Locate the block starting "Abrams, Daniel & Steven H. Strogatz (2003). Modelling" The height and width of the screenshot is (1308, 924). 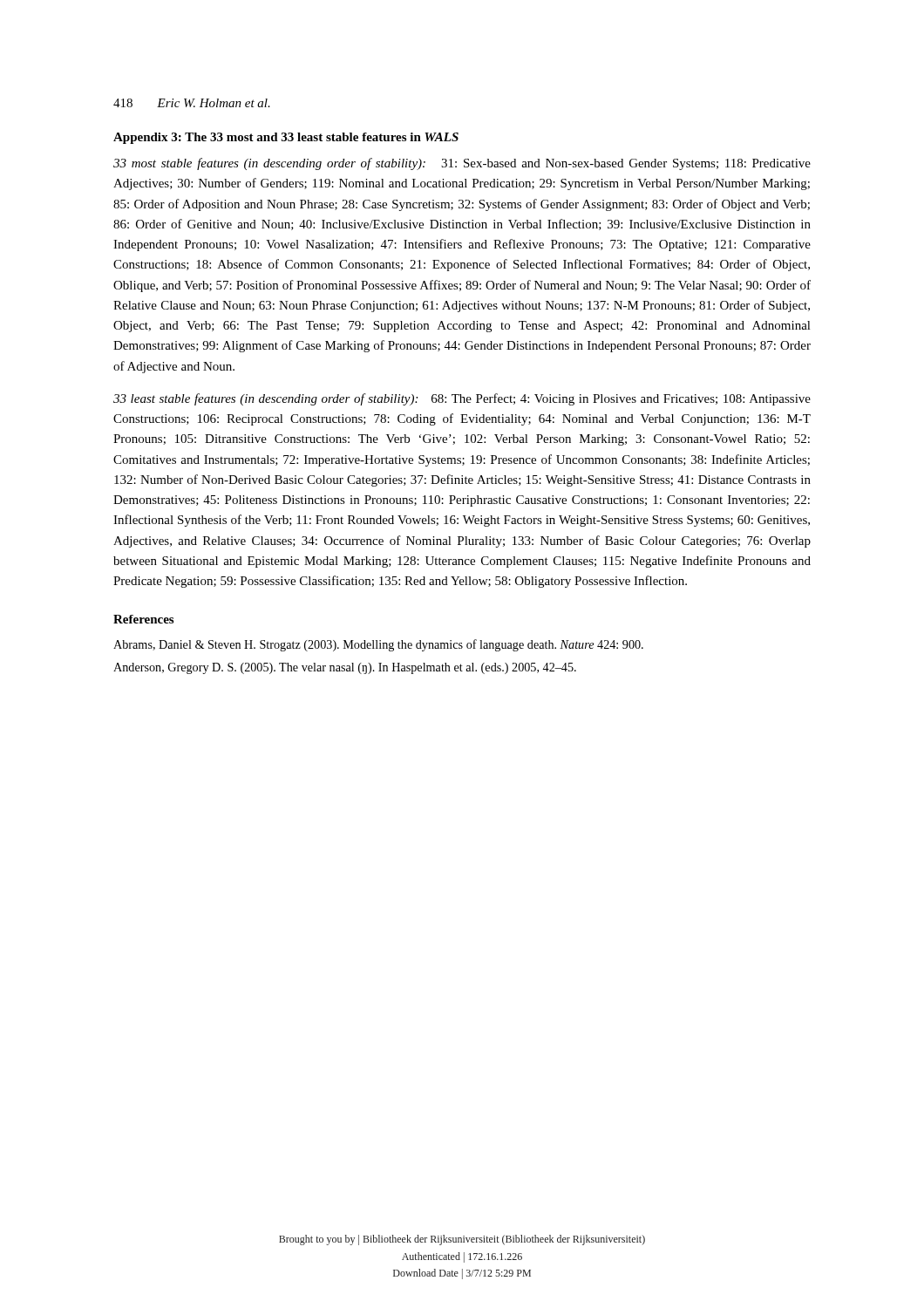point(379,645)
